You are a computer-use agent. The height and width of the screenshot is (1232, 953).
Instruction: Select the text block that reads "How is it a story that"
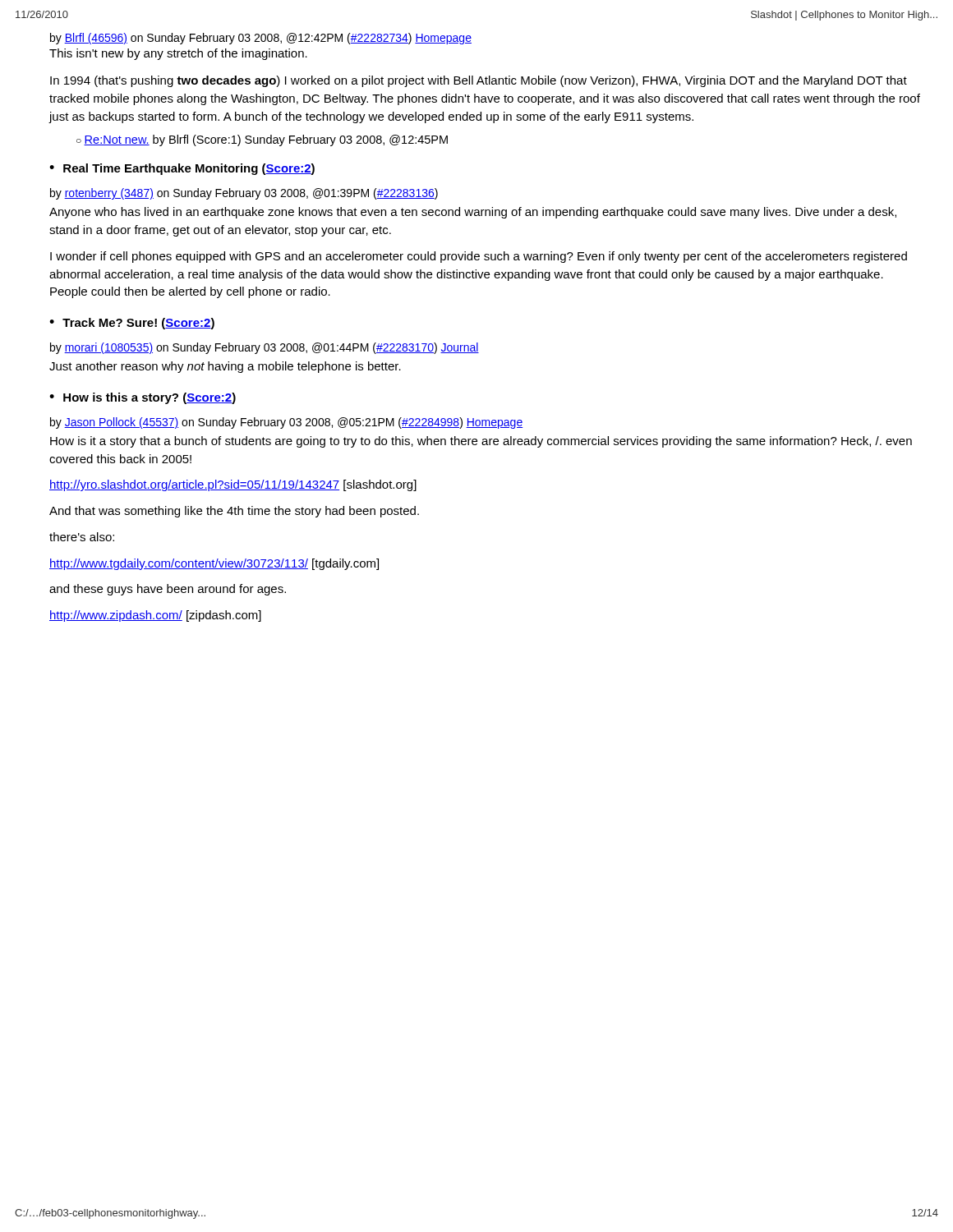pyautogui.click(x=481, y=449)
